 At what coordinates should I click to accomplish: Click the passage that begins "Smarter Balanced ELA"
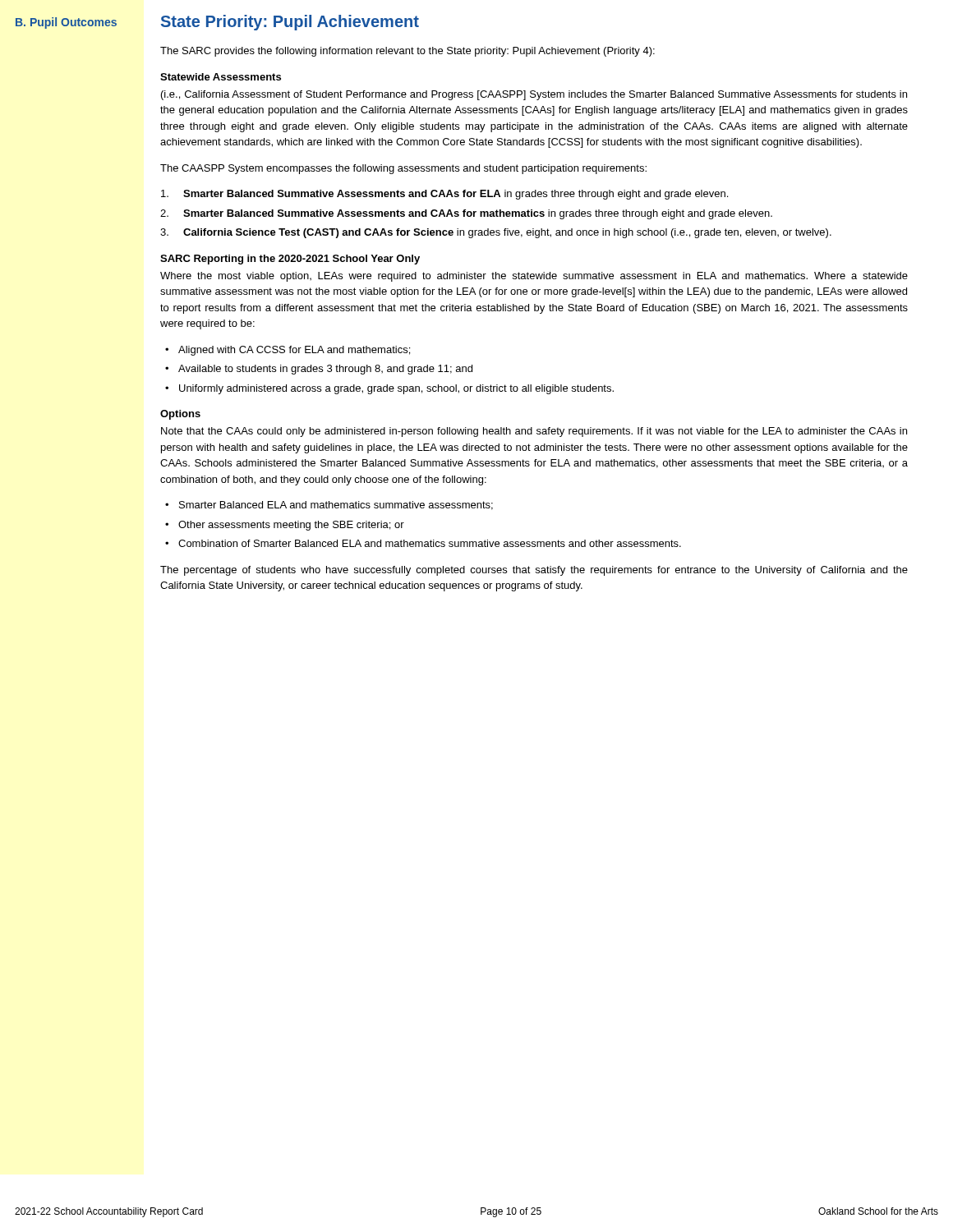tap(329, 506)
